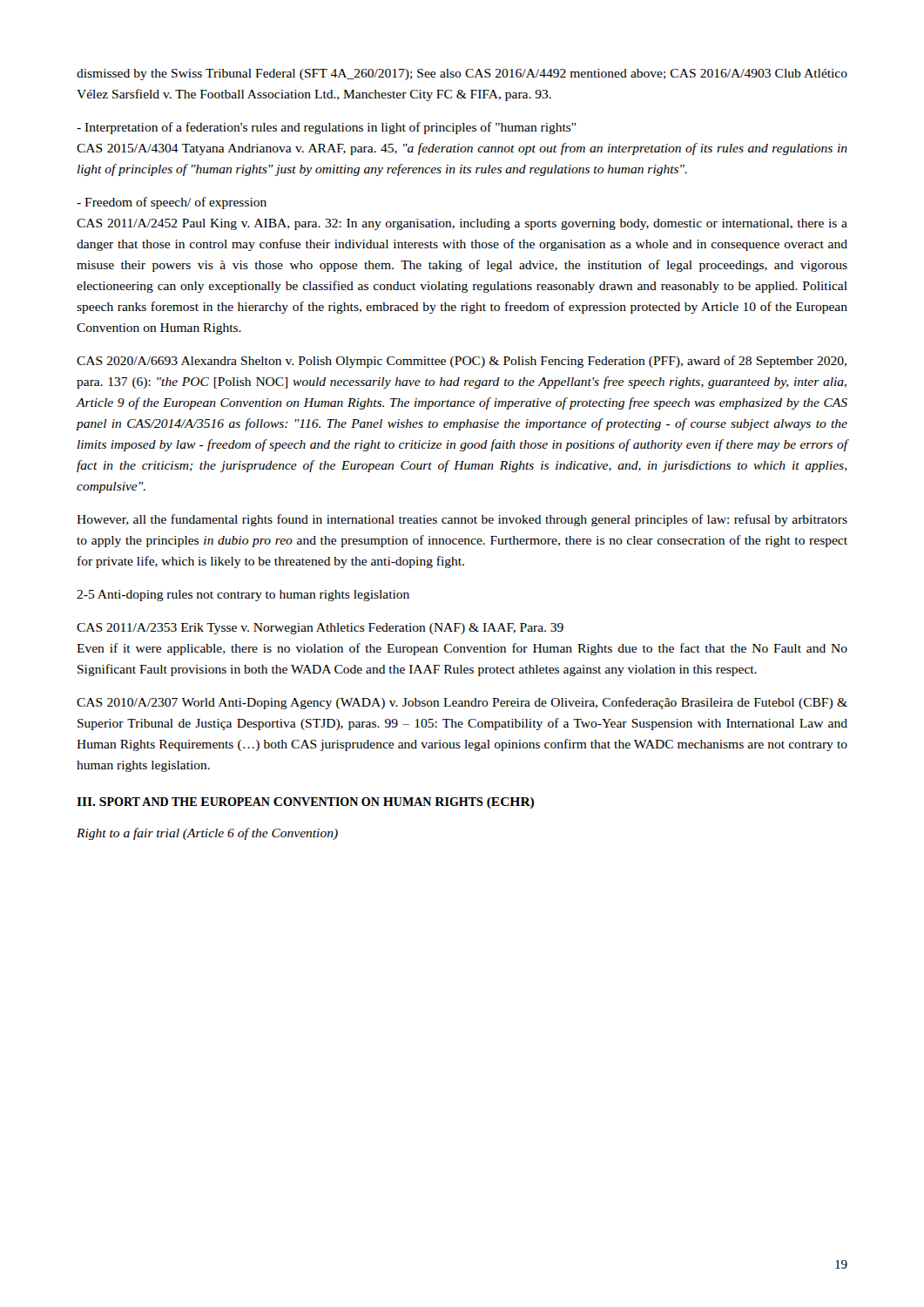Where is the passage that starts "CAS 2011/A/2353 Erik Tysse v."?
924x1307 pixels.
click(x=462, y=649)
